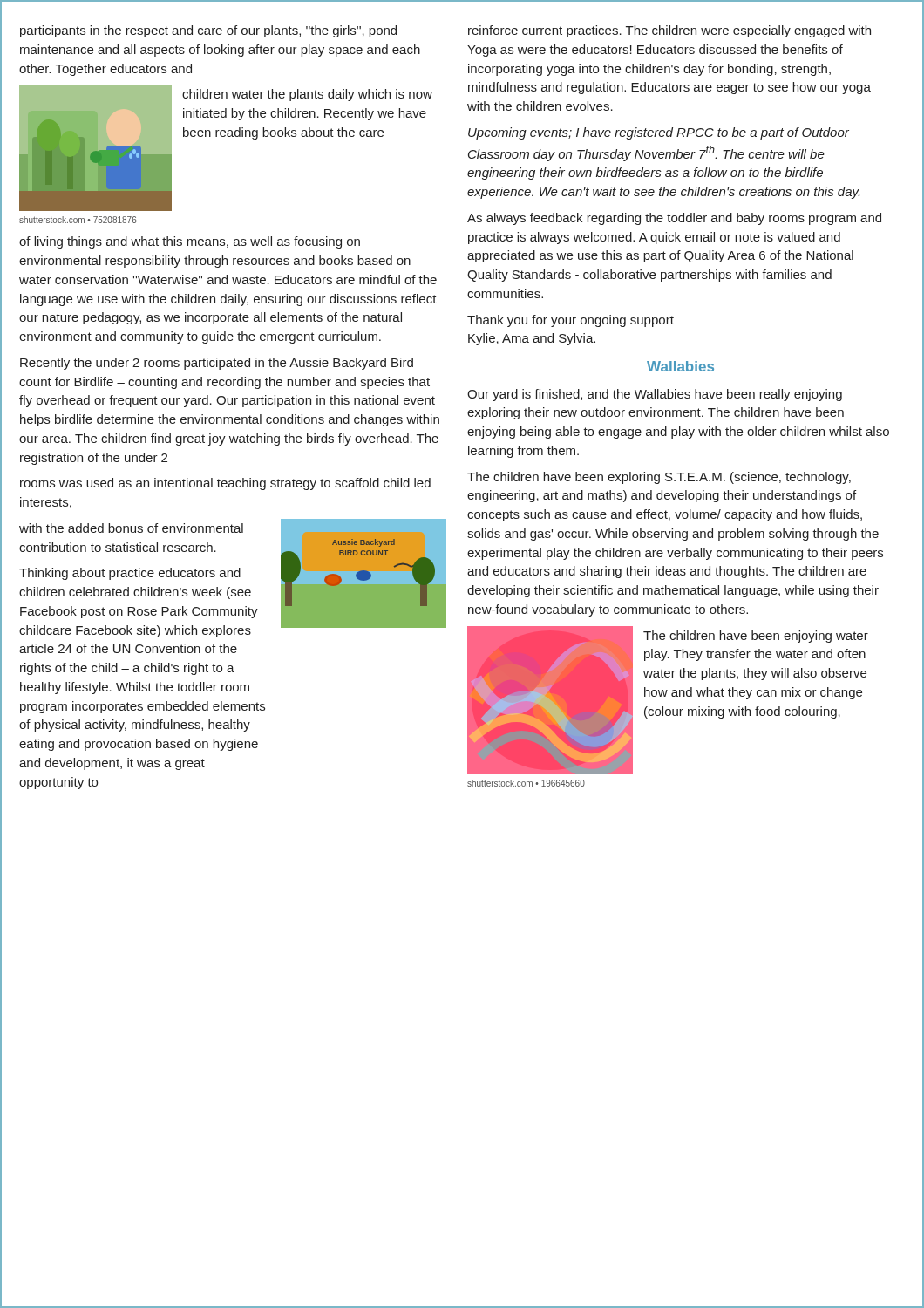This screenshot has width=924, height=1308.
Task: Where is the passage that starts "reinforce current practices. The children"?
Action: coord(681,68)
